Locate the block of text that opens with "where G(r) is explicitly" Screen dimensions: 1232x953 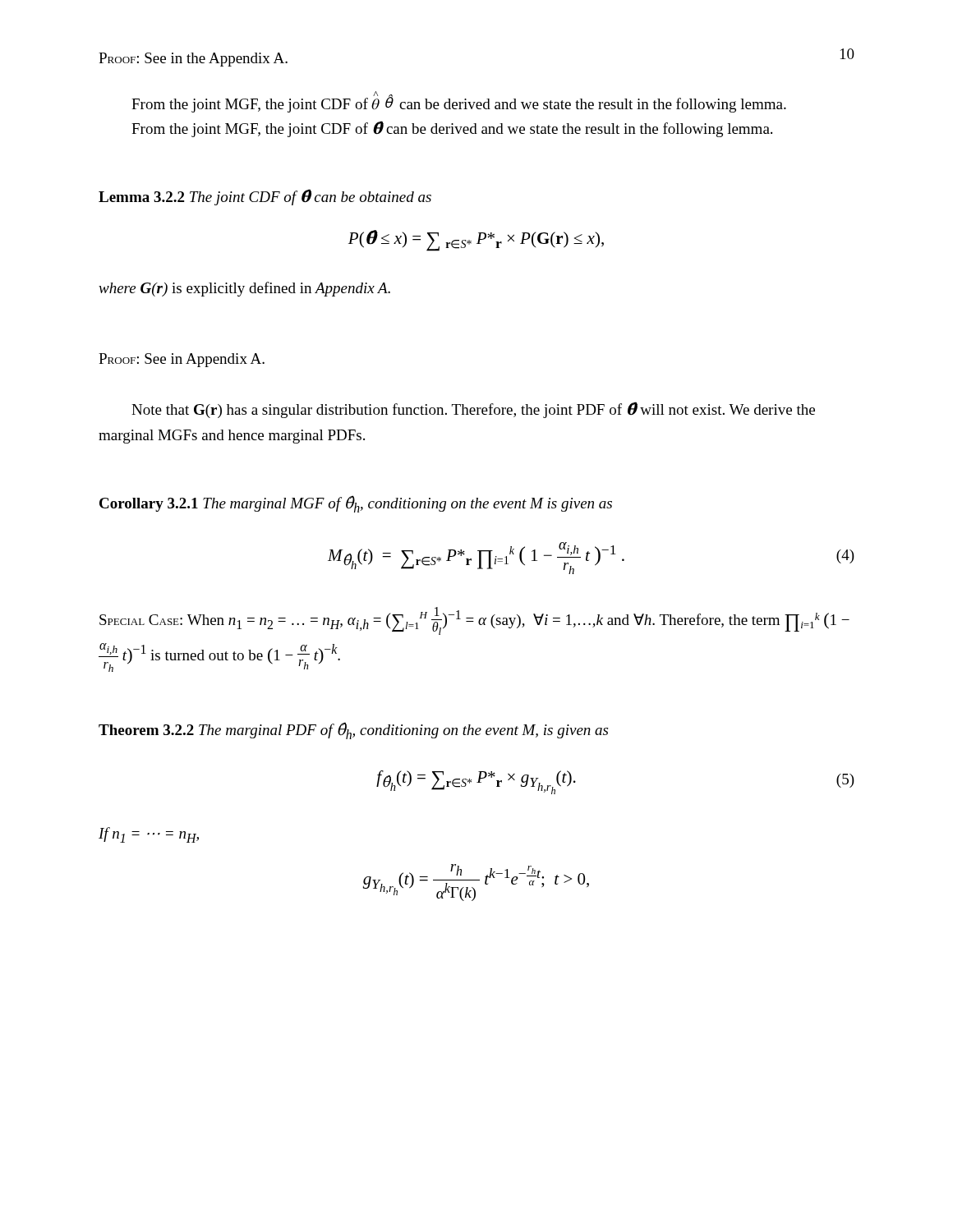[245, 288]
